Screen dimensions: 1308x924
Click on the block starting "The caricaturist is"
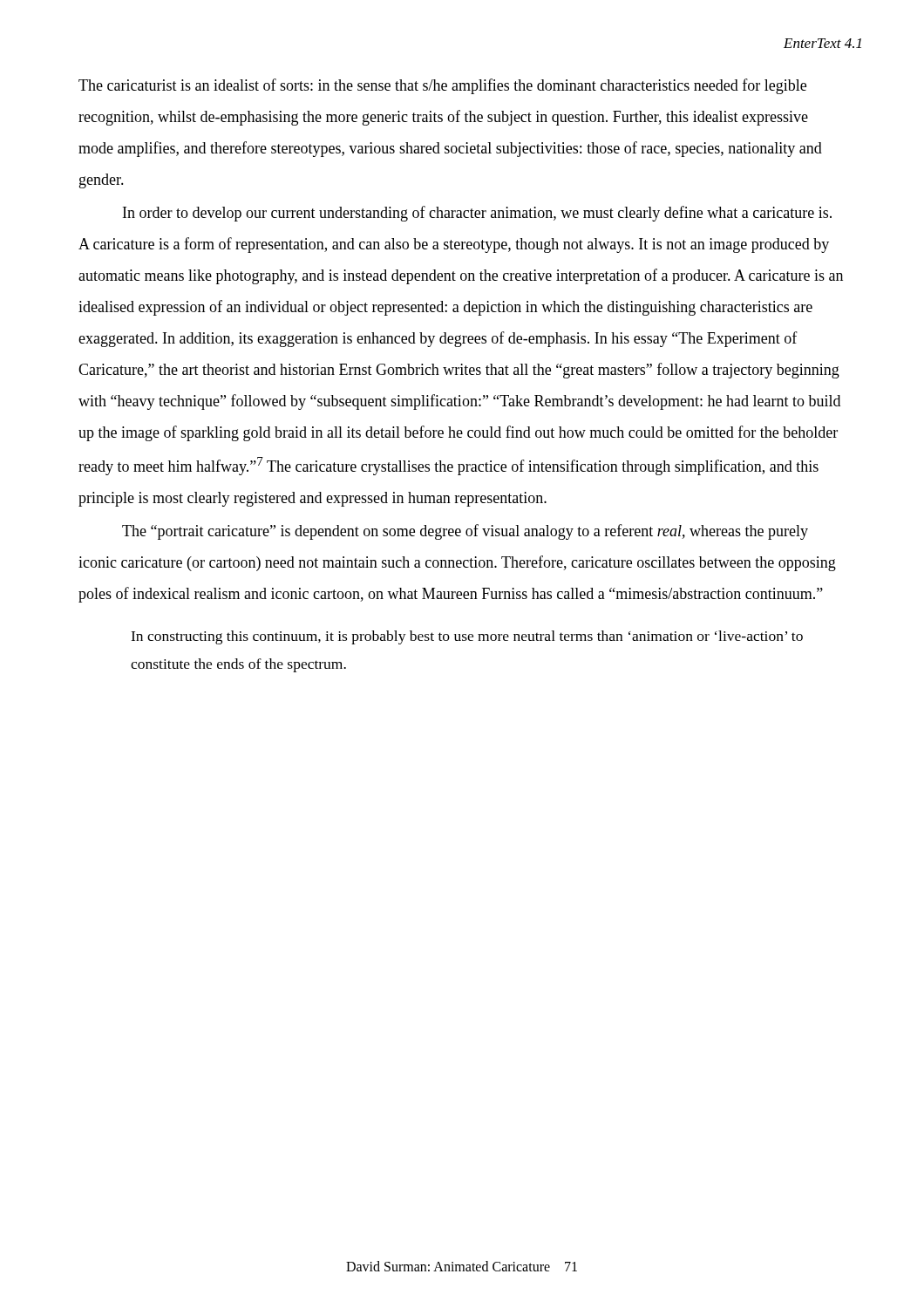point(462,133)
